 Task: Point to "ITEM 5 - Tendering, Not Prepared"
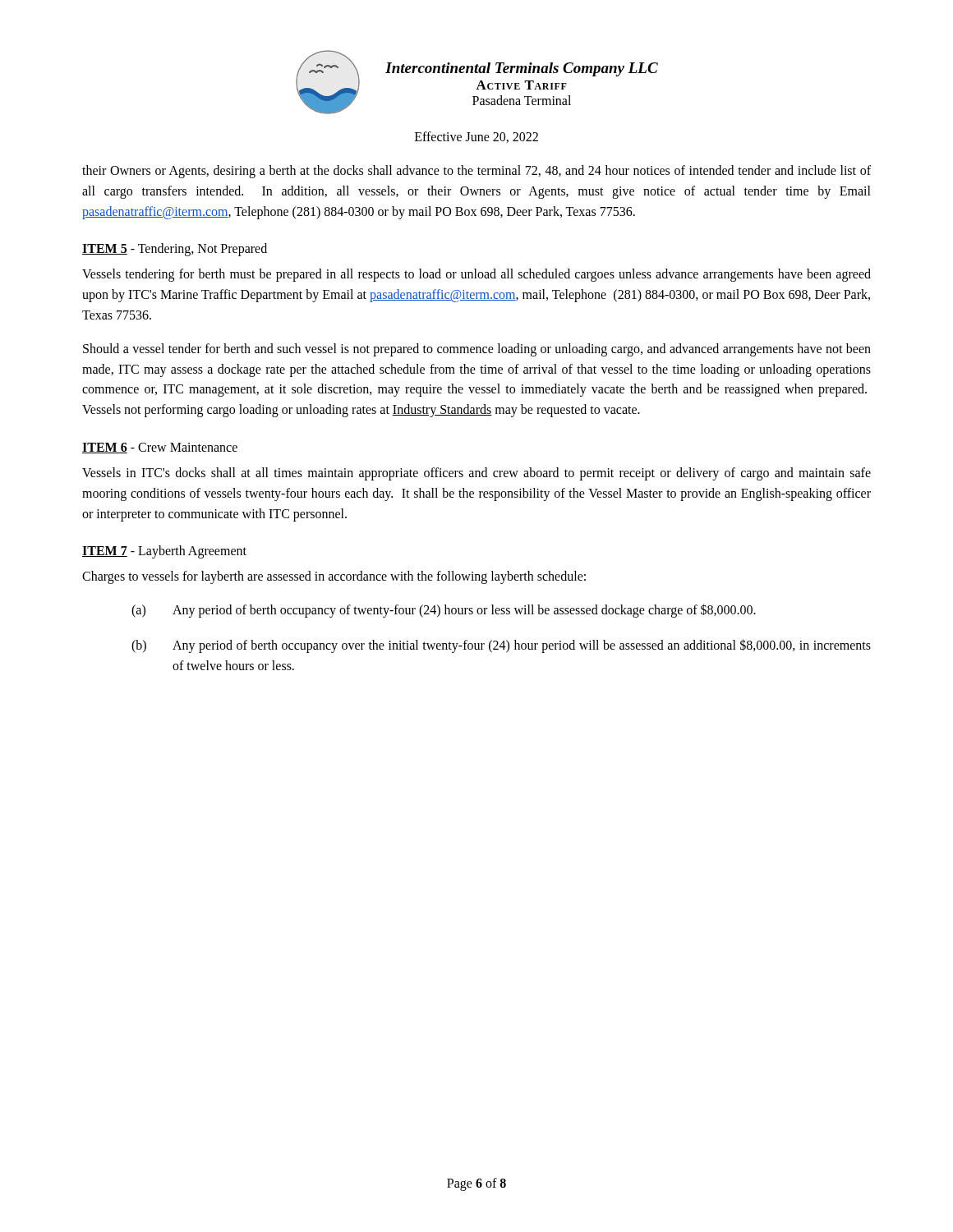[x=175, y=249]
